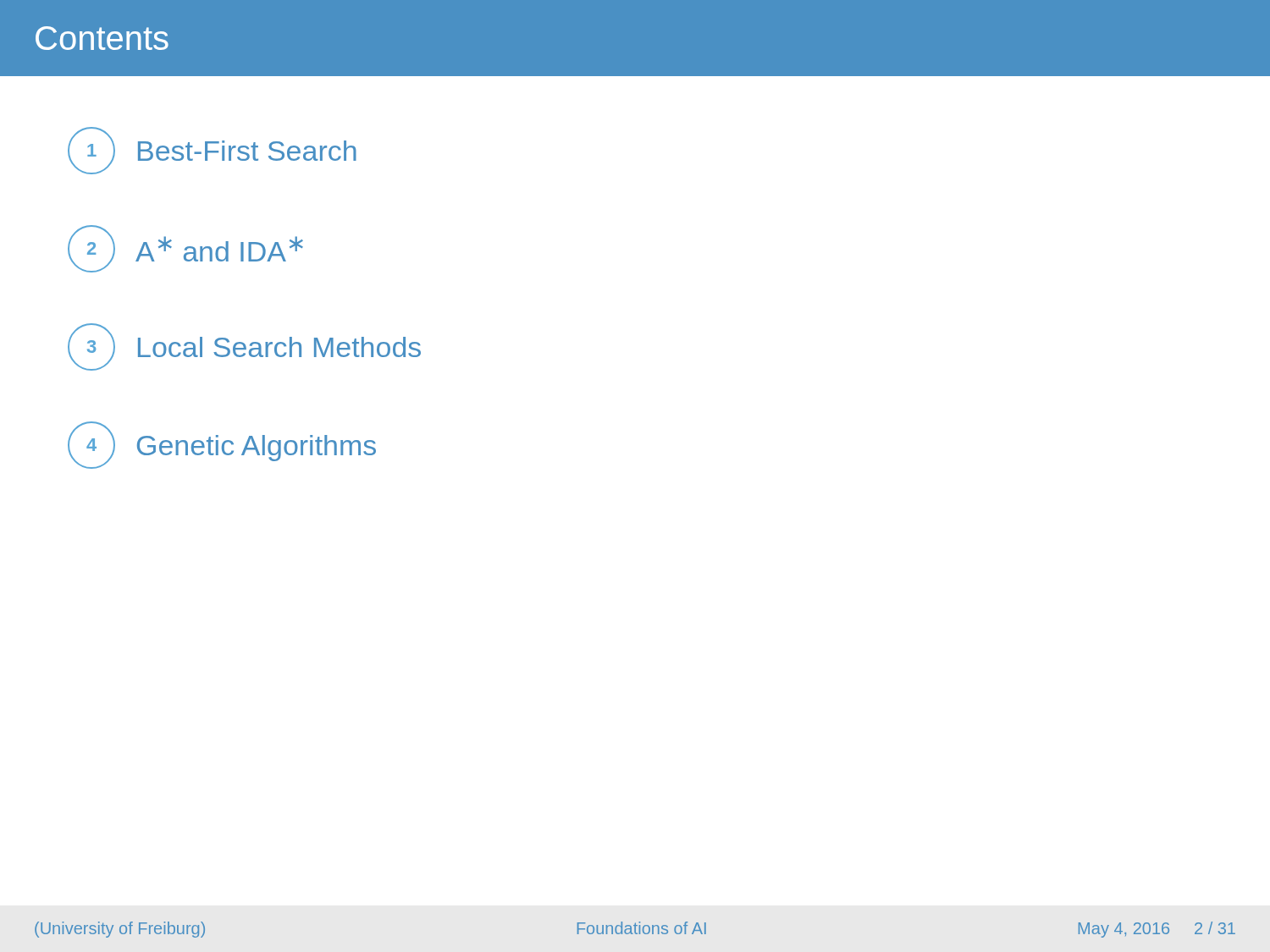
Task: Find "4 Genetic Algorithms" on this page
Action: pyautogui.click(x=222, y=445)
